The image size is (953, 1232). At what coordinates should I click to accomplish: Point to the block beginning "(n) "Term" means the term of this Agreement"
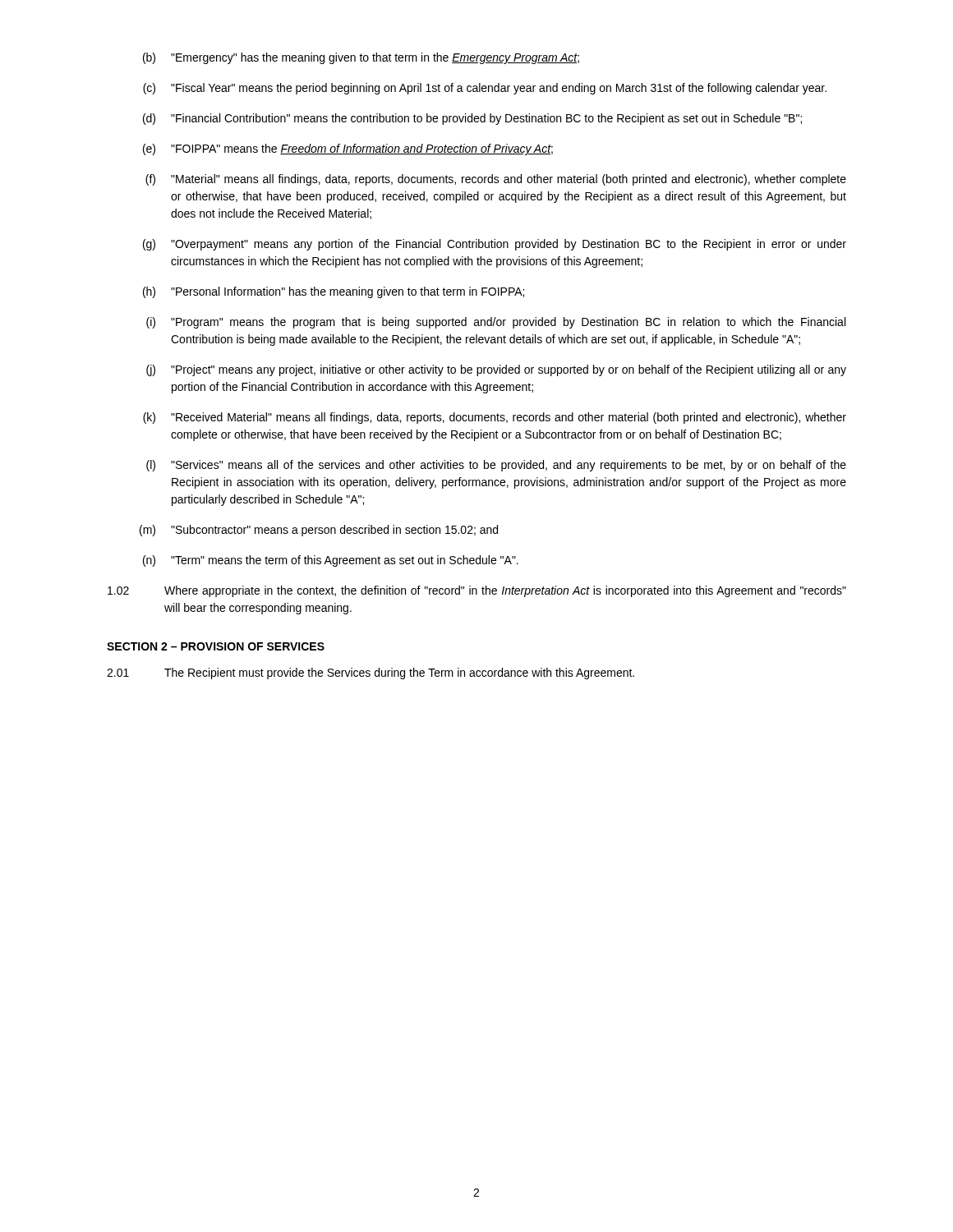(x=476, y=561)
